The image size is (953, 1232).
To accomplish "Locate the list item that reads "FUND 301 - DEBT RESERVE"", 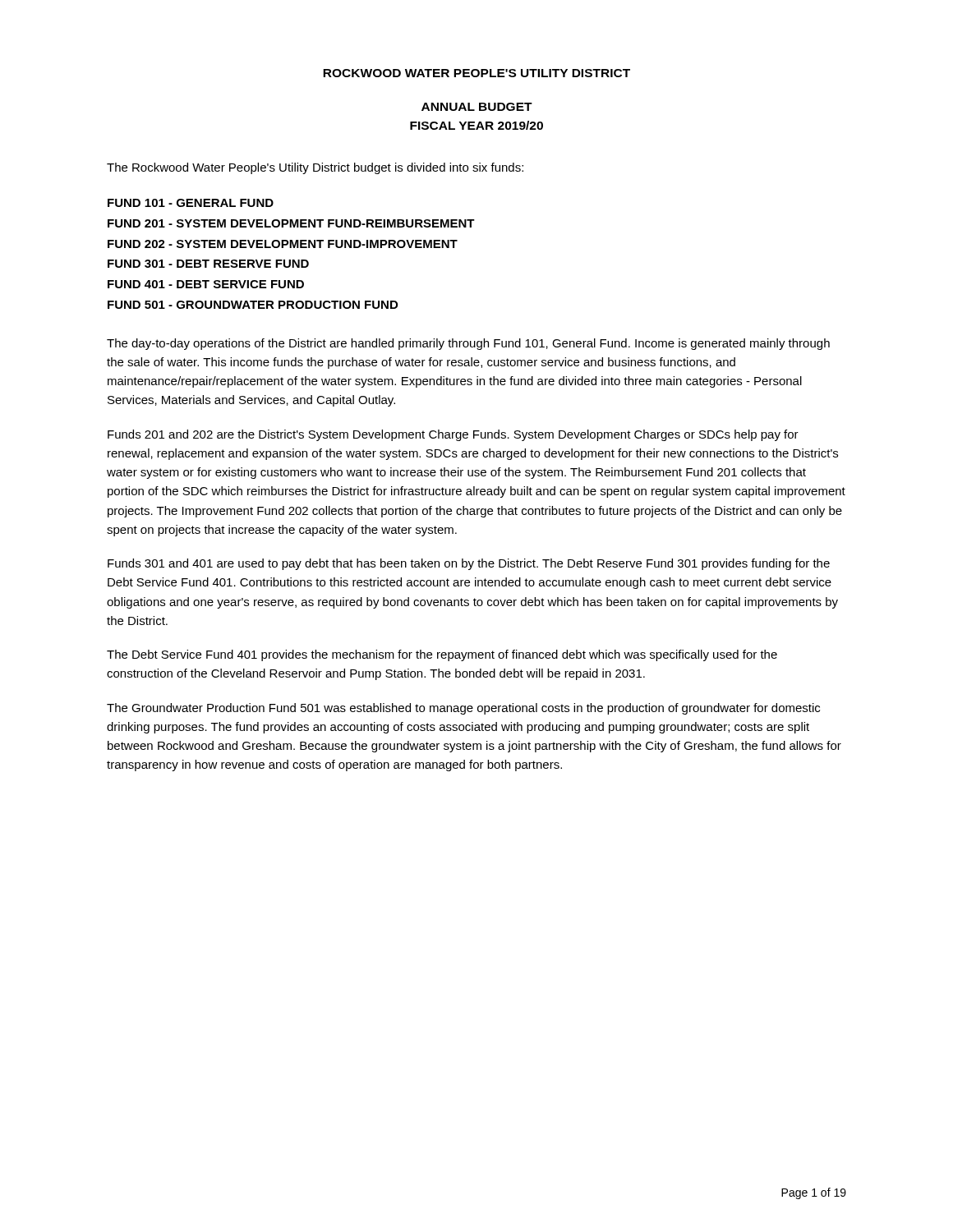I will [208, 263].
